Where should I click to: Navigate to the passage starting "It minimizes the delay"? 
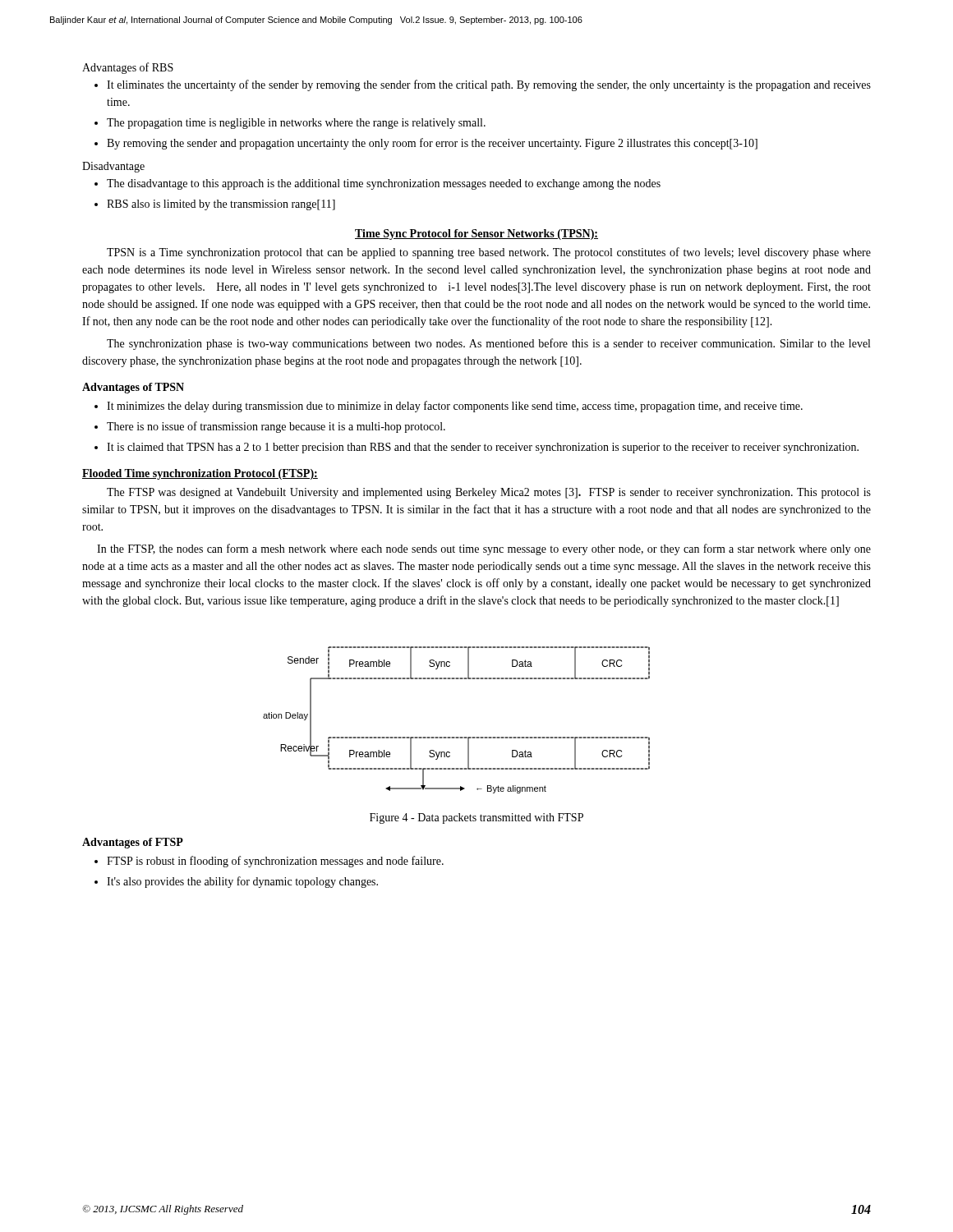[455, 406]
